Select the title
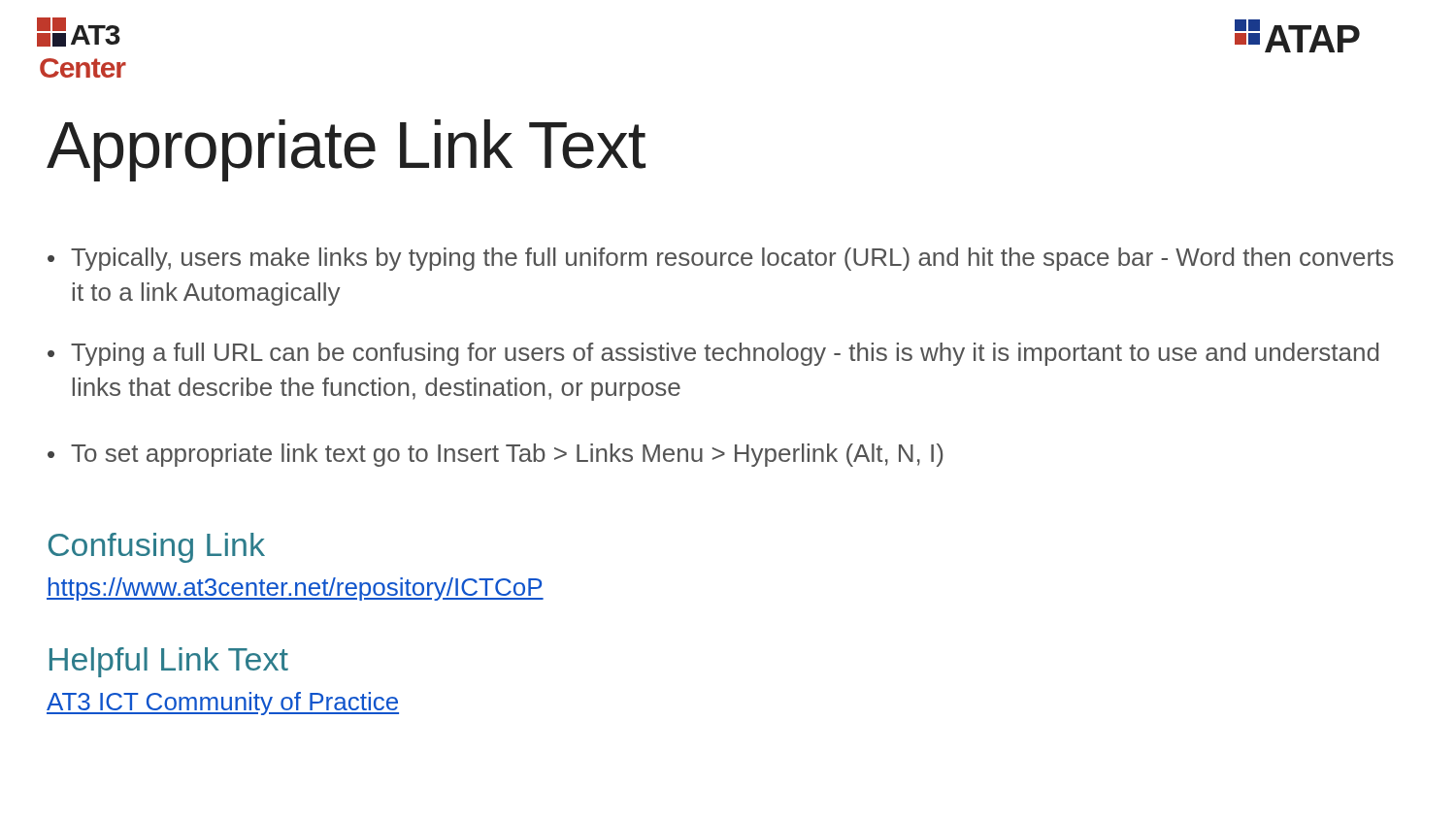Screen dimensions: 819x1456 pos(722,145)
